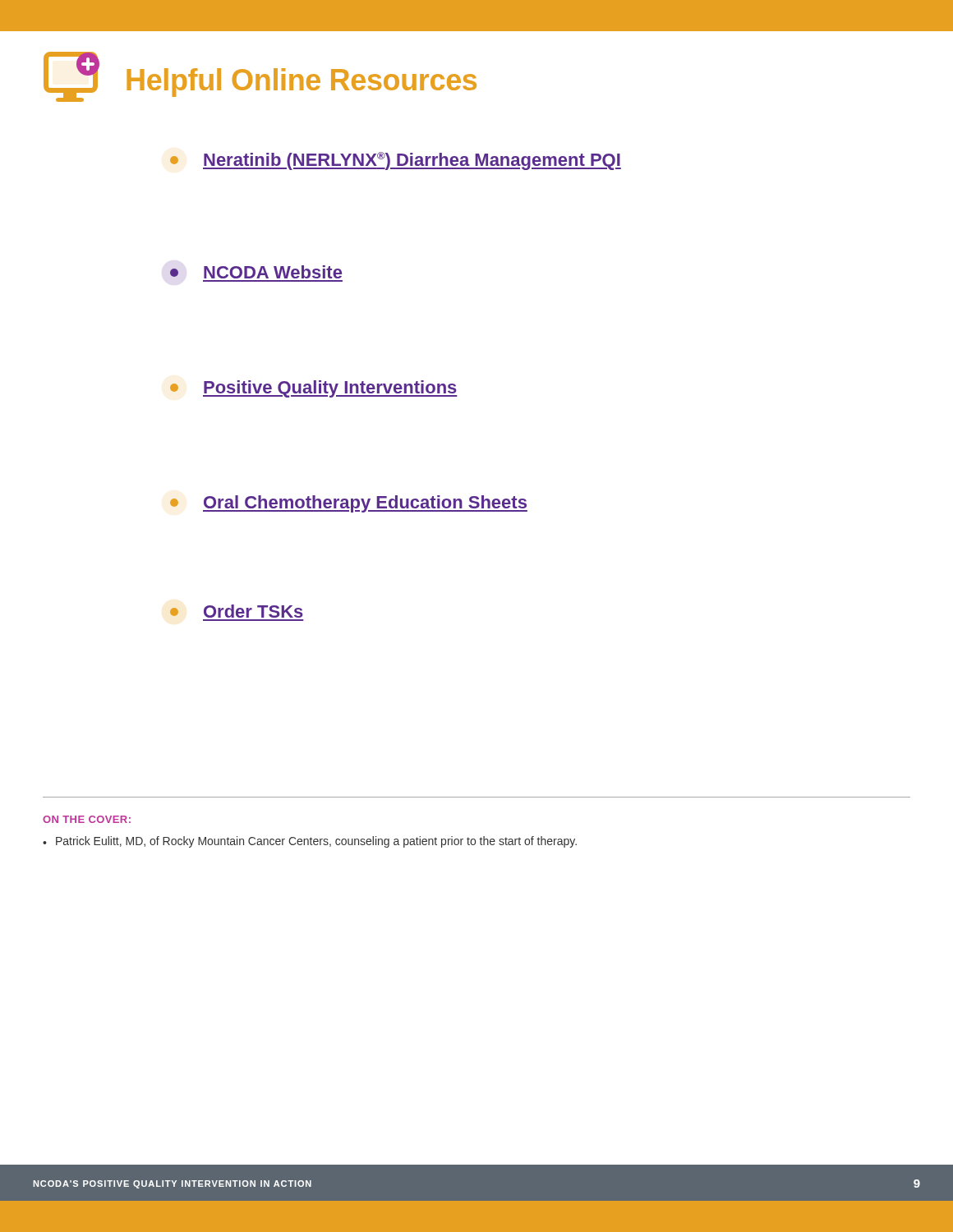Select the text starting "NCODA Website"
Image resolution: width=953 pixels, height=1232 pixels.
[x=251, y=273]
